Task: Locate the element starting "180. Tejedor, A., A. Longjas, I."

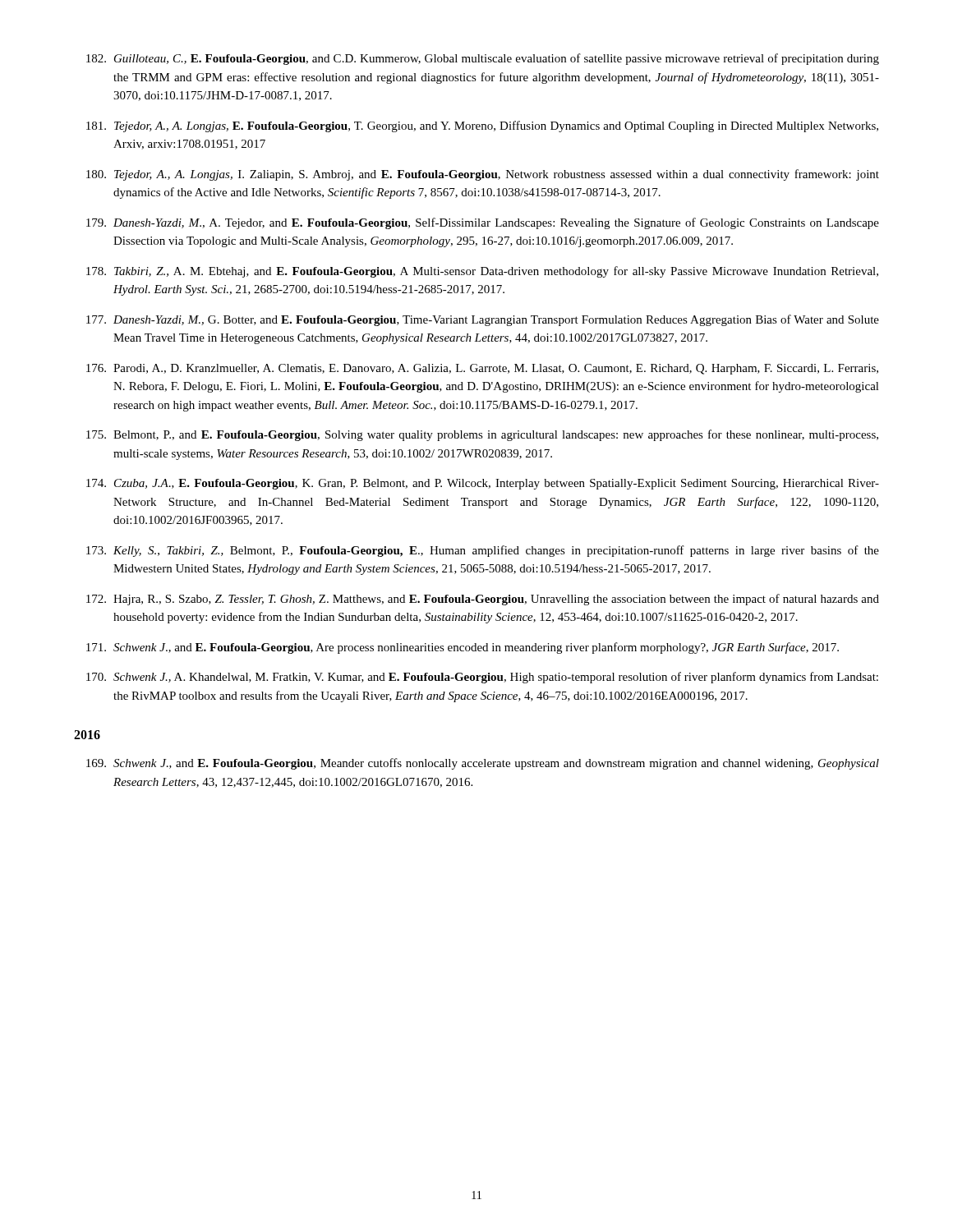Action: 476,183
